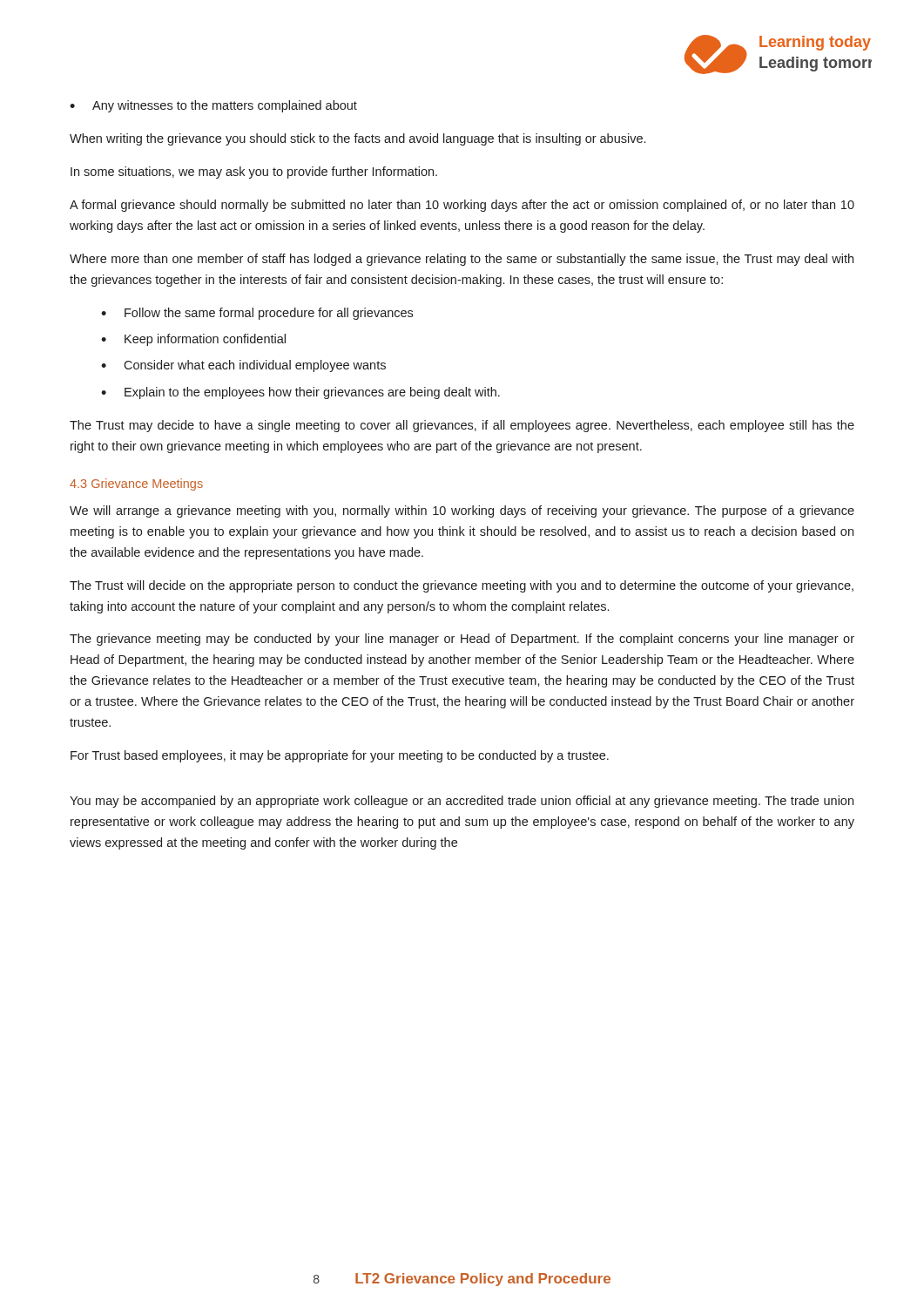924x1307 pixels.
Task: Point to the block beginning "• Any witnesses"
Action: pos(213,106)
